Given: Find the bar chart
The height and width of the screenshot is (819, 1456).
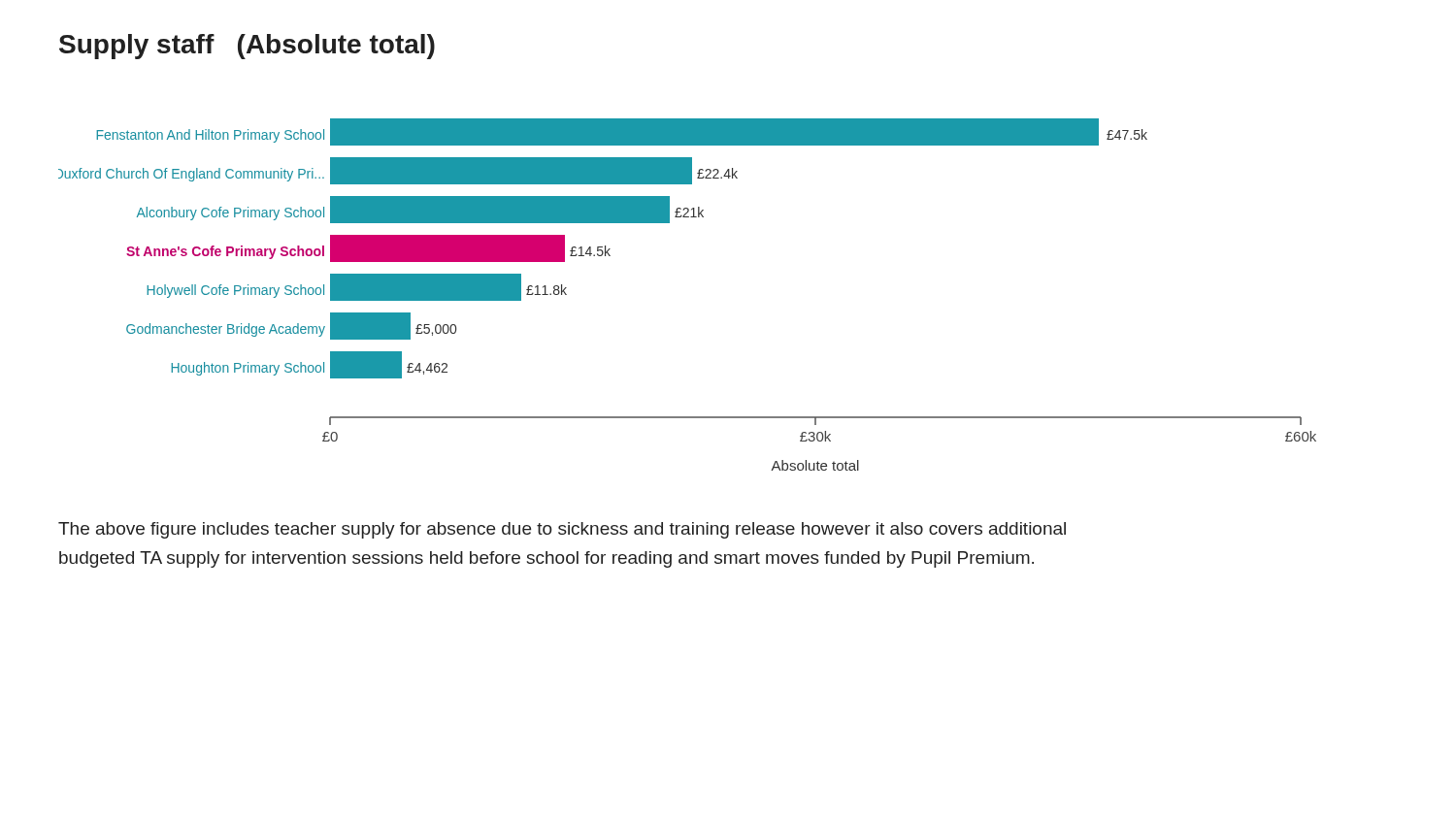Looking at the screenshot, I should pos(728,293).
